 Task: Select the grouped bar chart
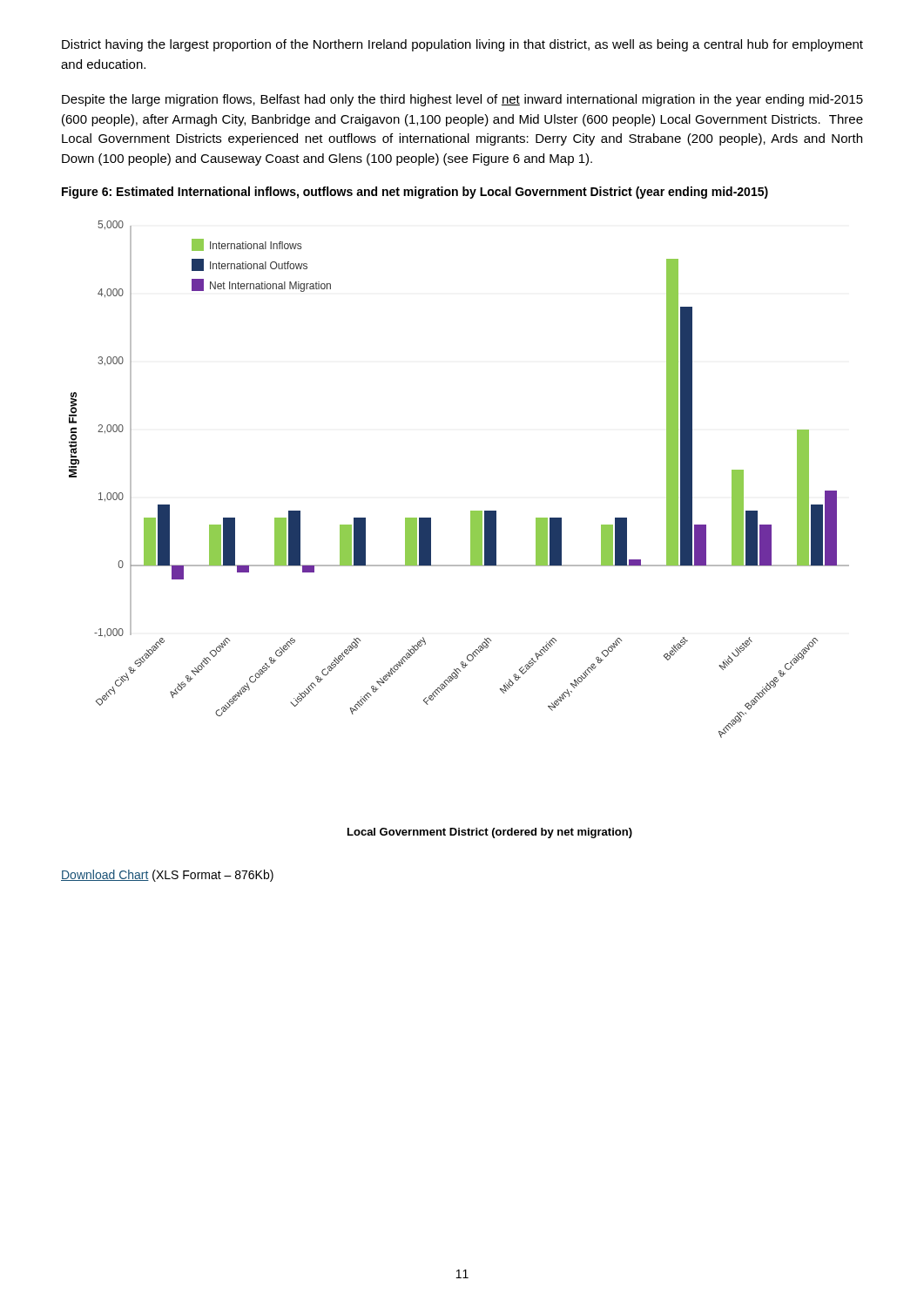coord(462,536)
